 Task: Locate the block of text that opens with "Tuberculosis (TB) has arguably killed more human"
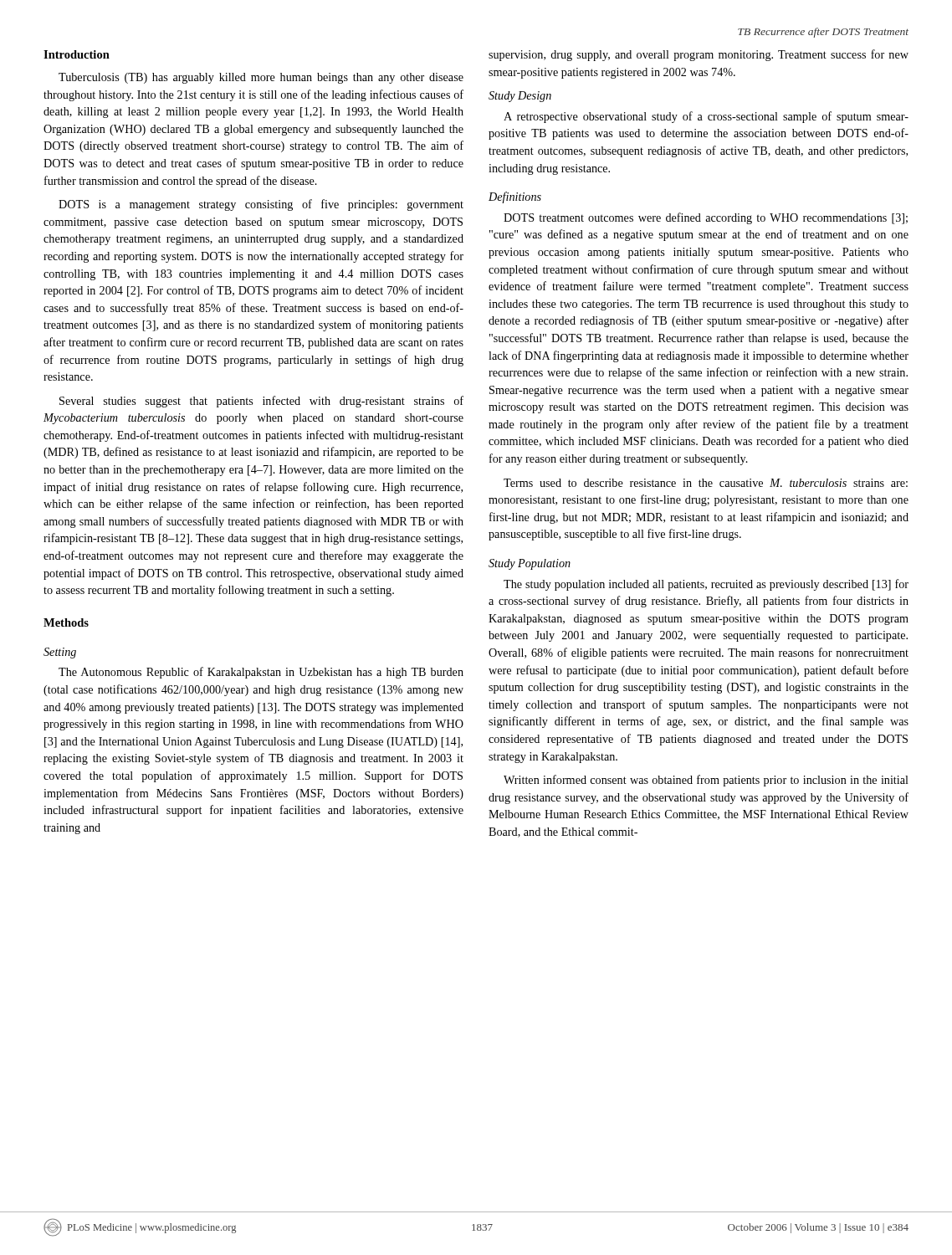click(253, 129)
